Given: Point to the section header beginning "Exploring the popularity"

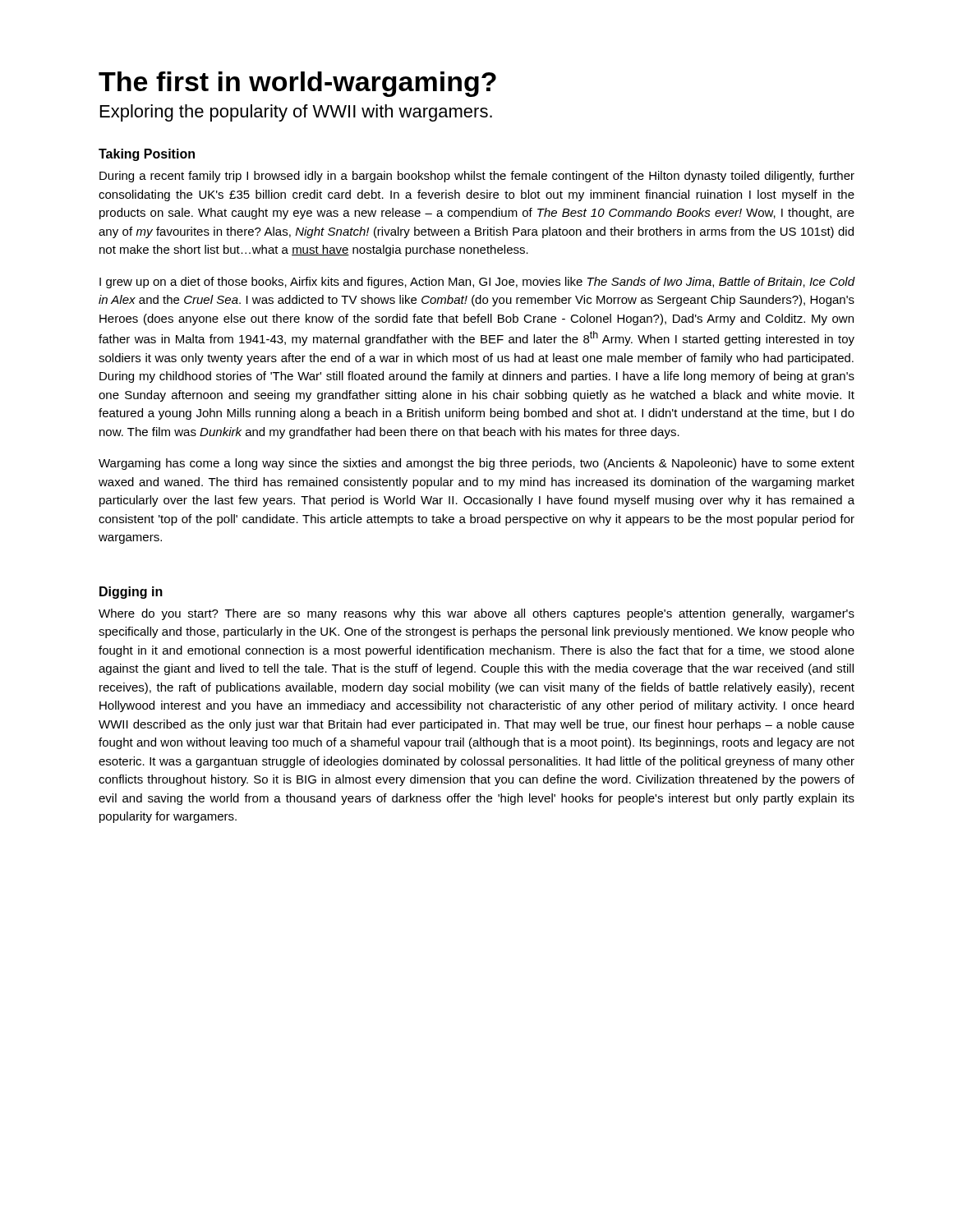Looking at the screenshot, I should [x=296, y=112].
